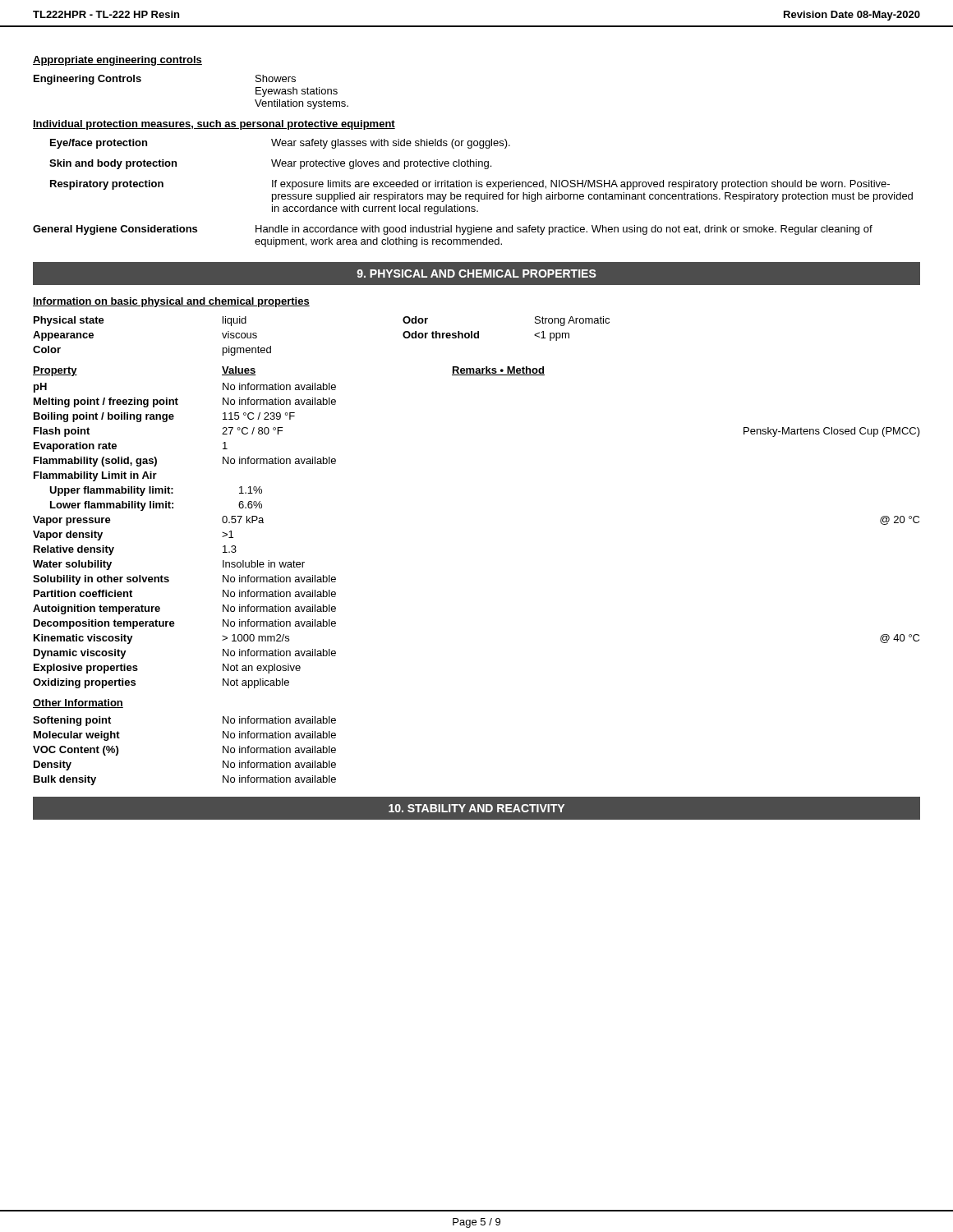953x1232 pixels.
Task: Find the text block that reads "Eye/face protection Wear safety glasses"
Action: (x=476, y=143)
